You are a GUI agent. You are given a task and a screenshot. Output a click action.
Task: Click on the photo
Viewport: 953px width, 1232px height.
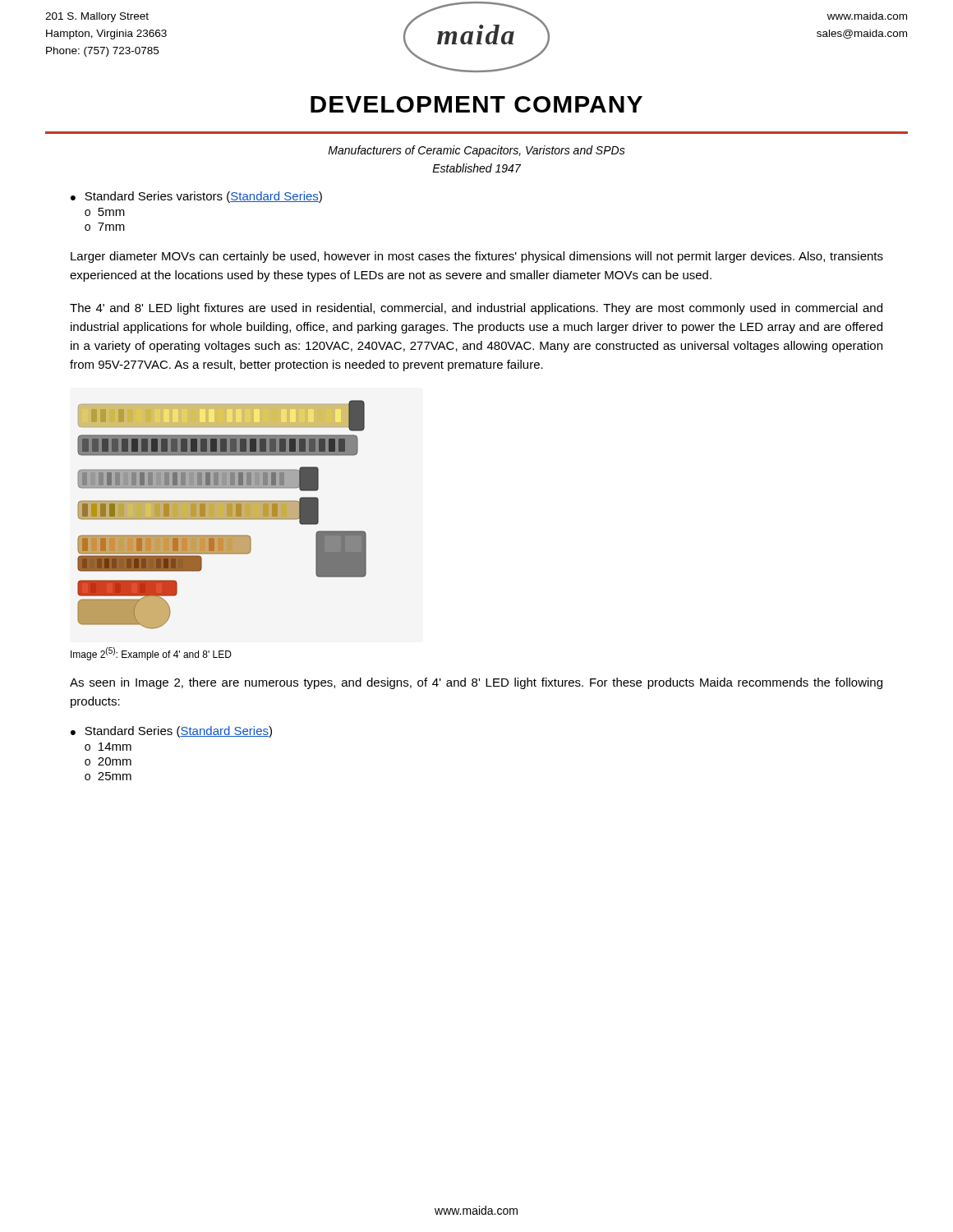pos(246,515)
